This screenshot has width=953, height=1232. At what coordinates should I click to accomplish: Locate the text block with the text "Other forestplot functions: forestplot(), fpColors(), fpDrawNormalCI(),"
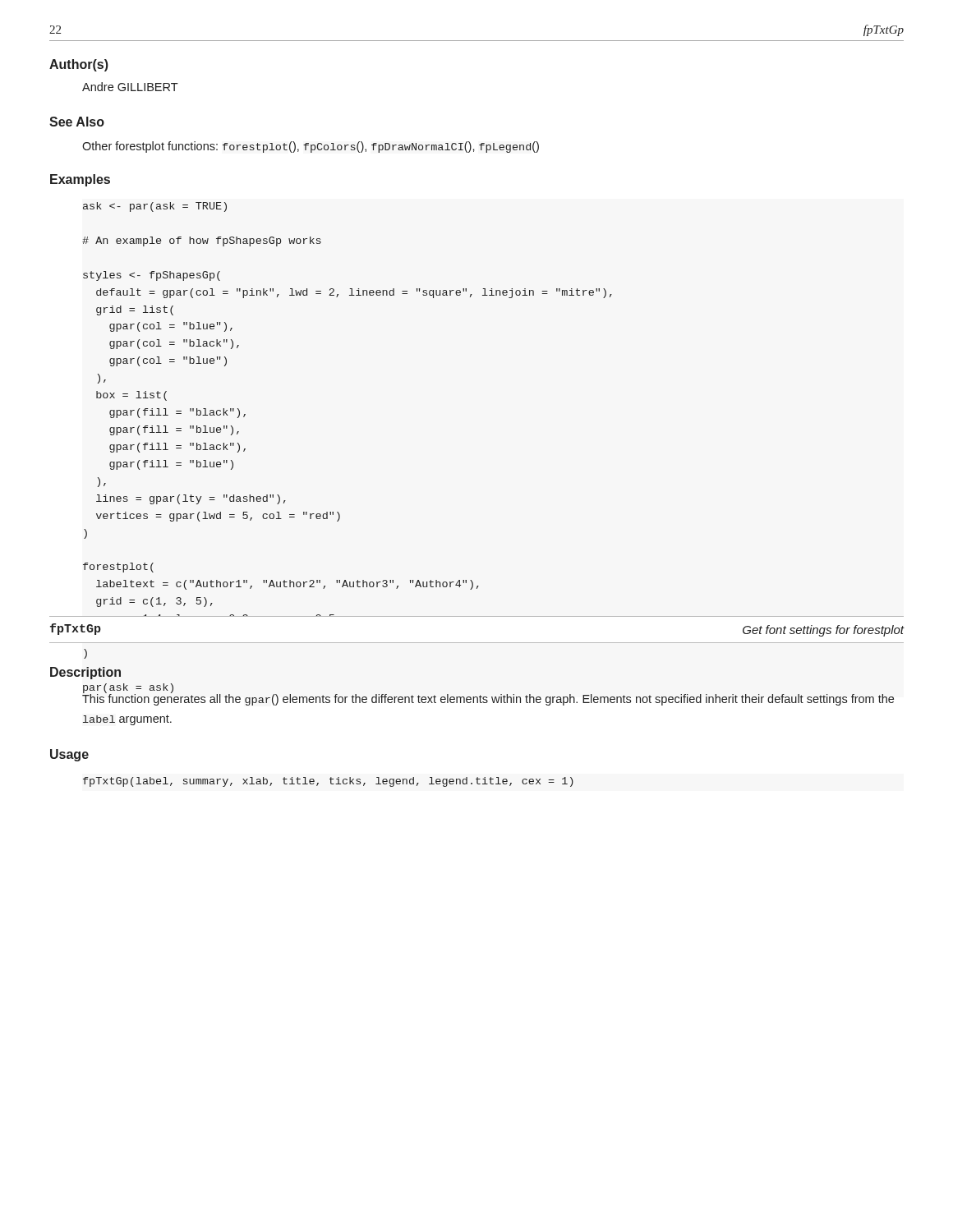coord(311,147)
